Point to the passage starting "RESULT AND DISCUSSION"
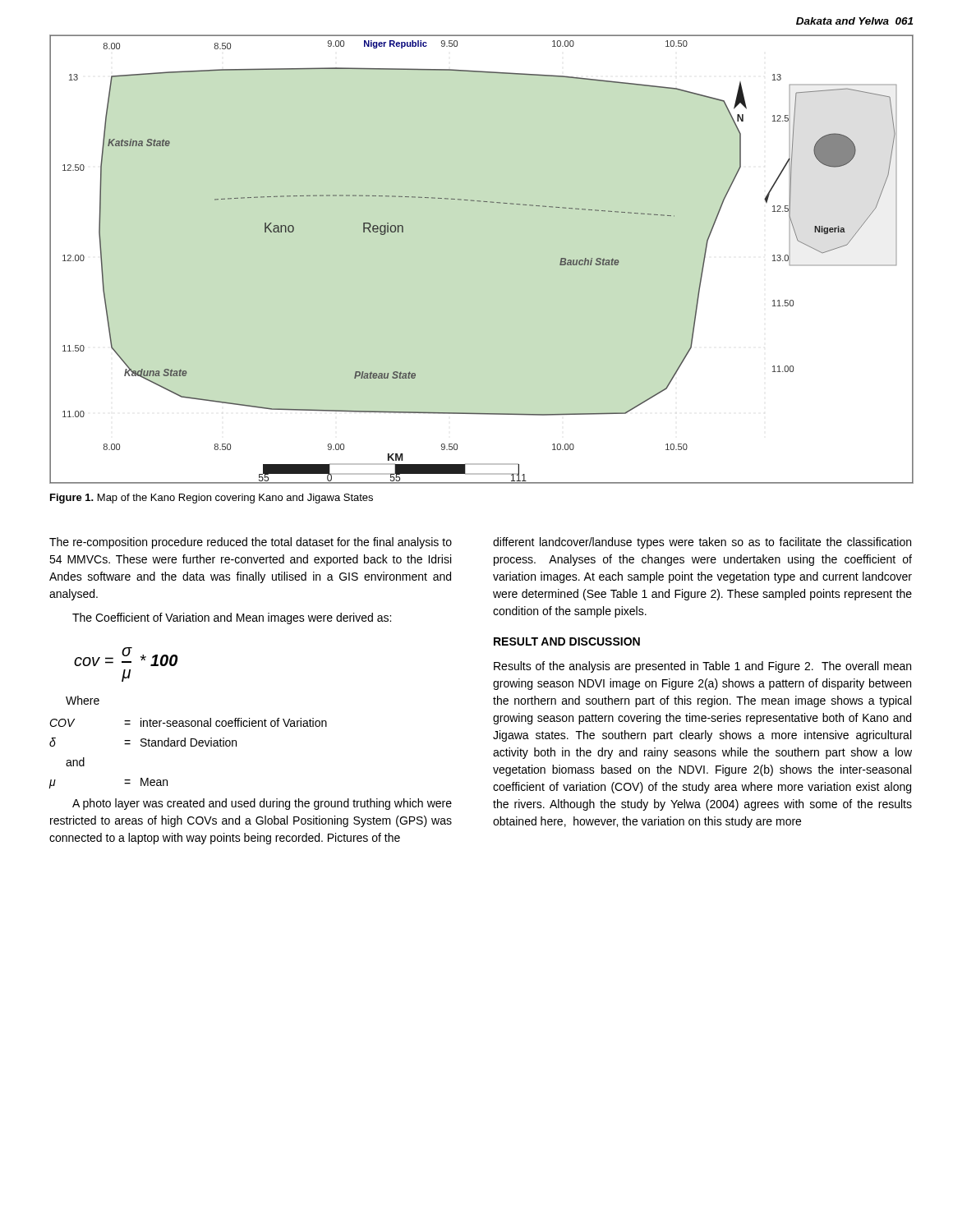This screenshot has height=1232, width=953. click(x=567, y=641)
